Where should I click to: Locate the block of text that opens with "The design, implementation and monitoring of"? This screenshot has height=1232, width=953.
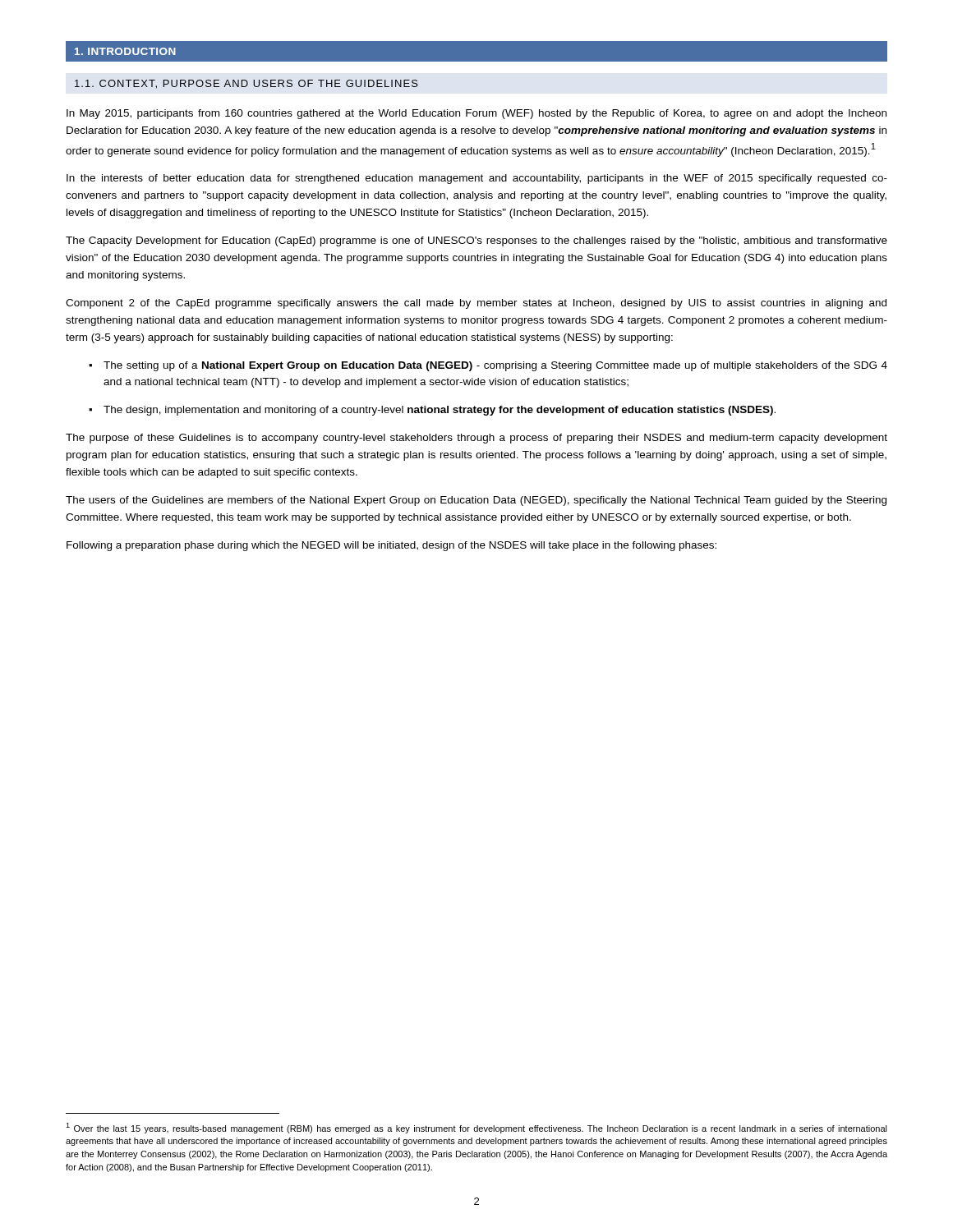(476, 411)
